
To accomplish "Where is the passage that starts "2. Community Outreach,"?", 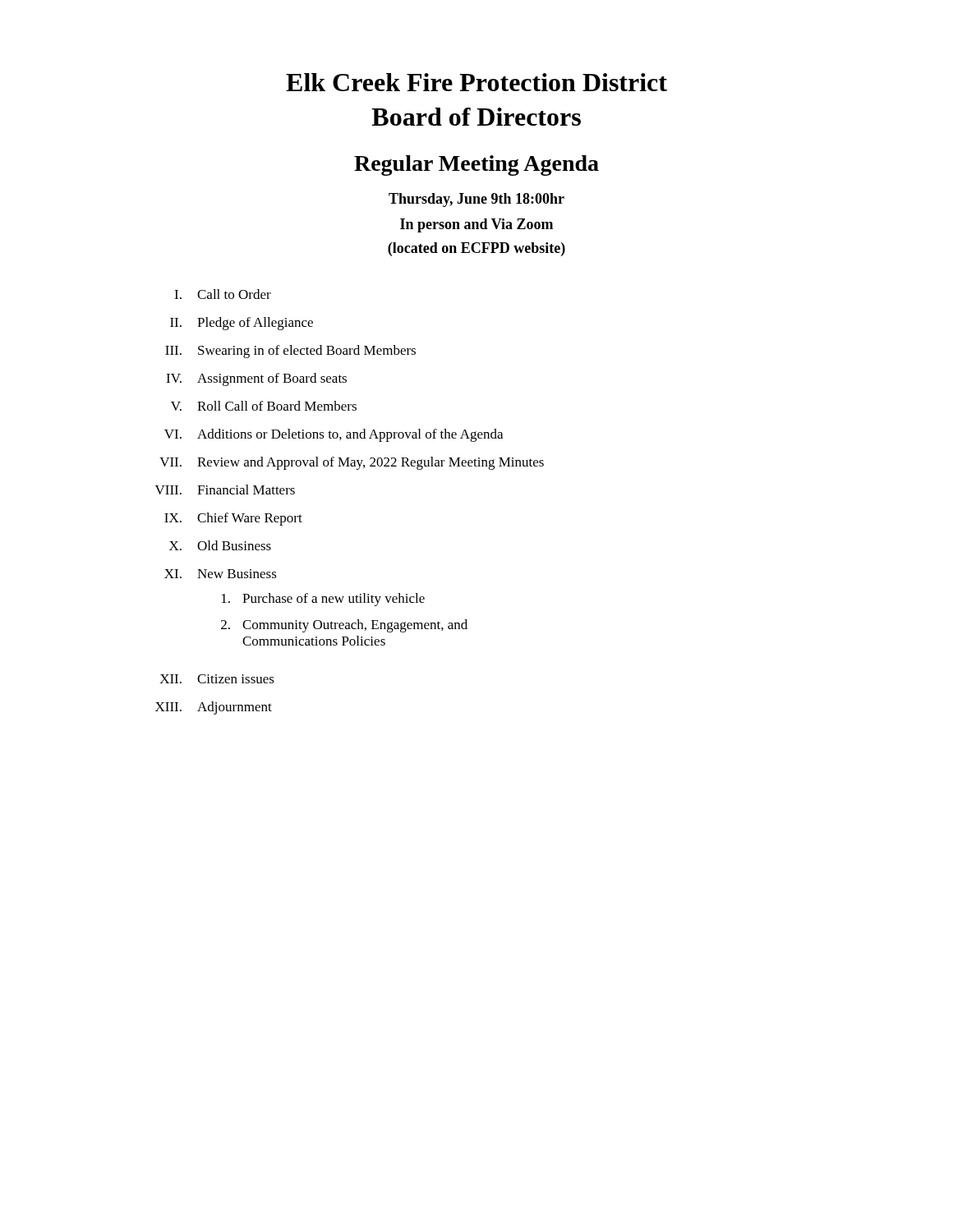I will (x=344, y=626).
